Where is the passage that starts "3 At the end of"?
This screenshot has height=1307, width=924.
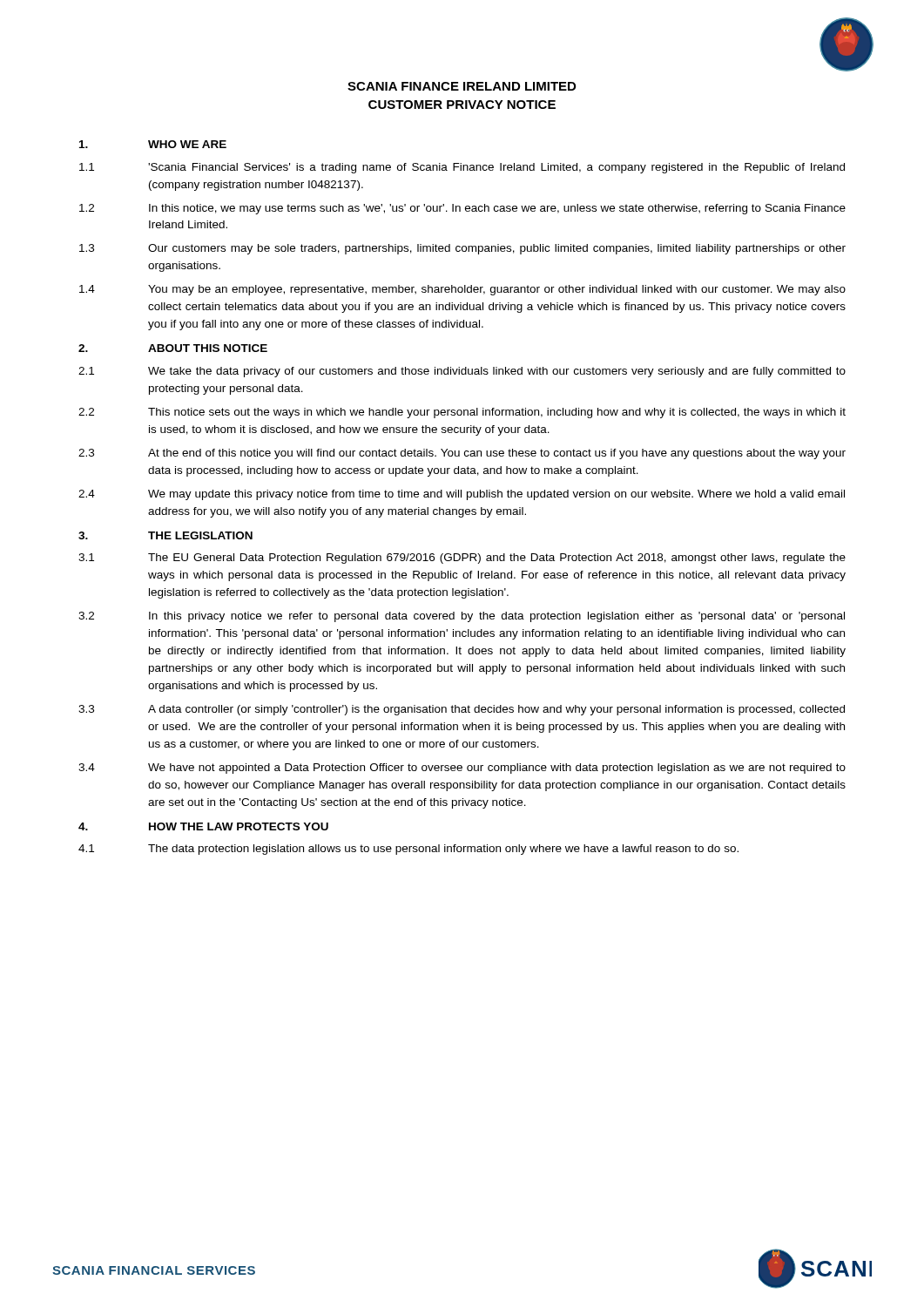click(462, 462)
